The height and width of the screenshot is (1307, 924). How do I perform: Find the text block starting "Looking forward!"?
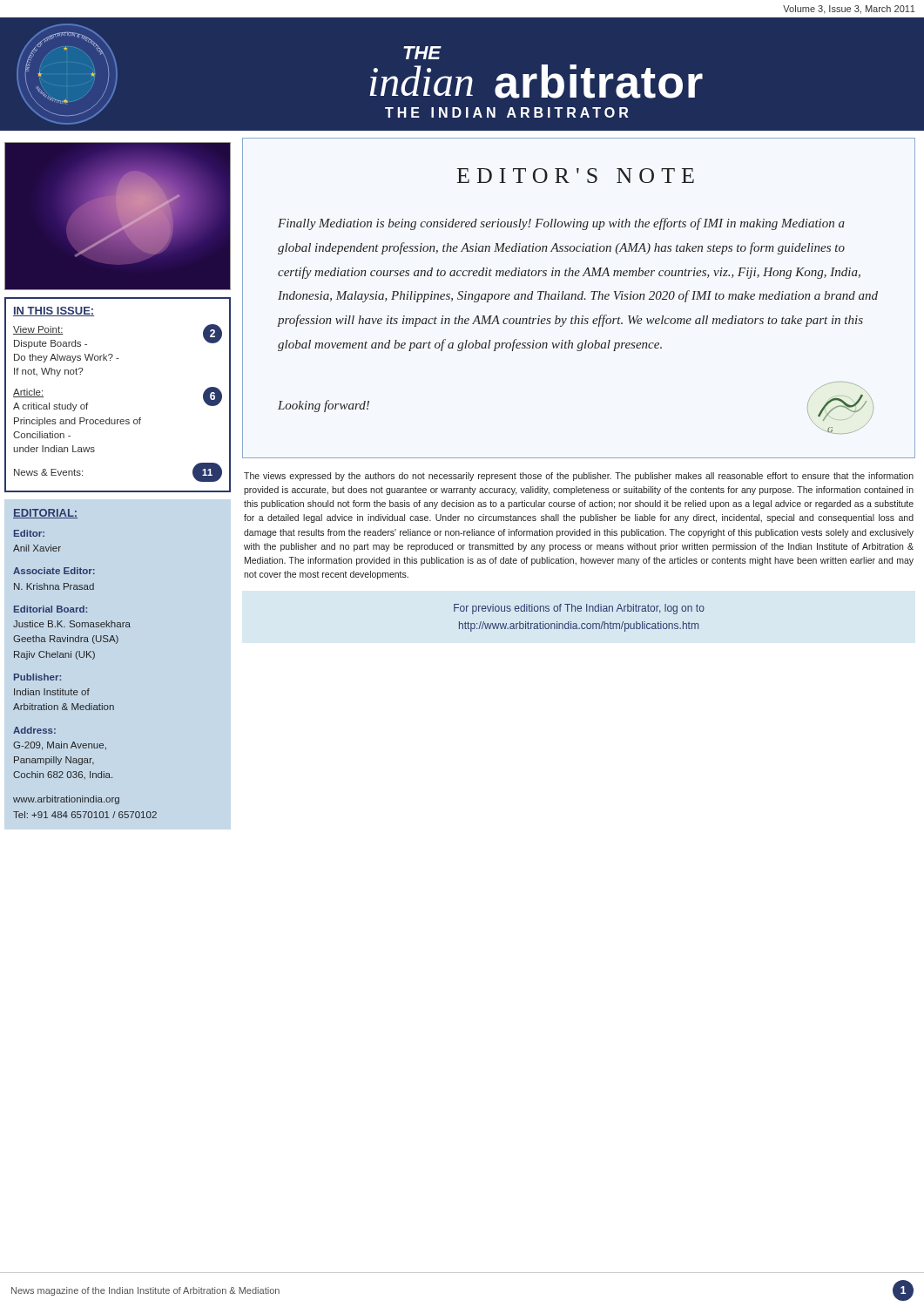click(324, 405)
